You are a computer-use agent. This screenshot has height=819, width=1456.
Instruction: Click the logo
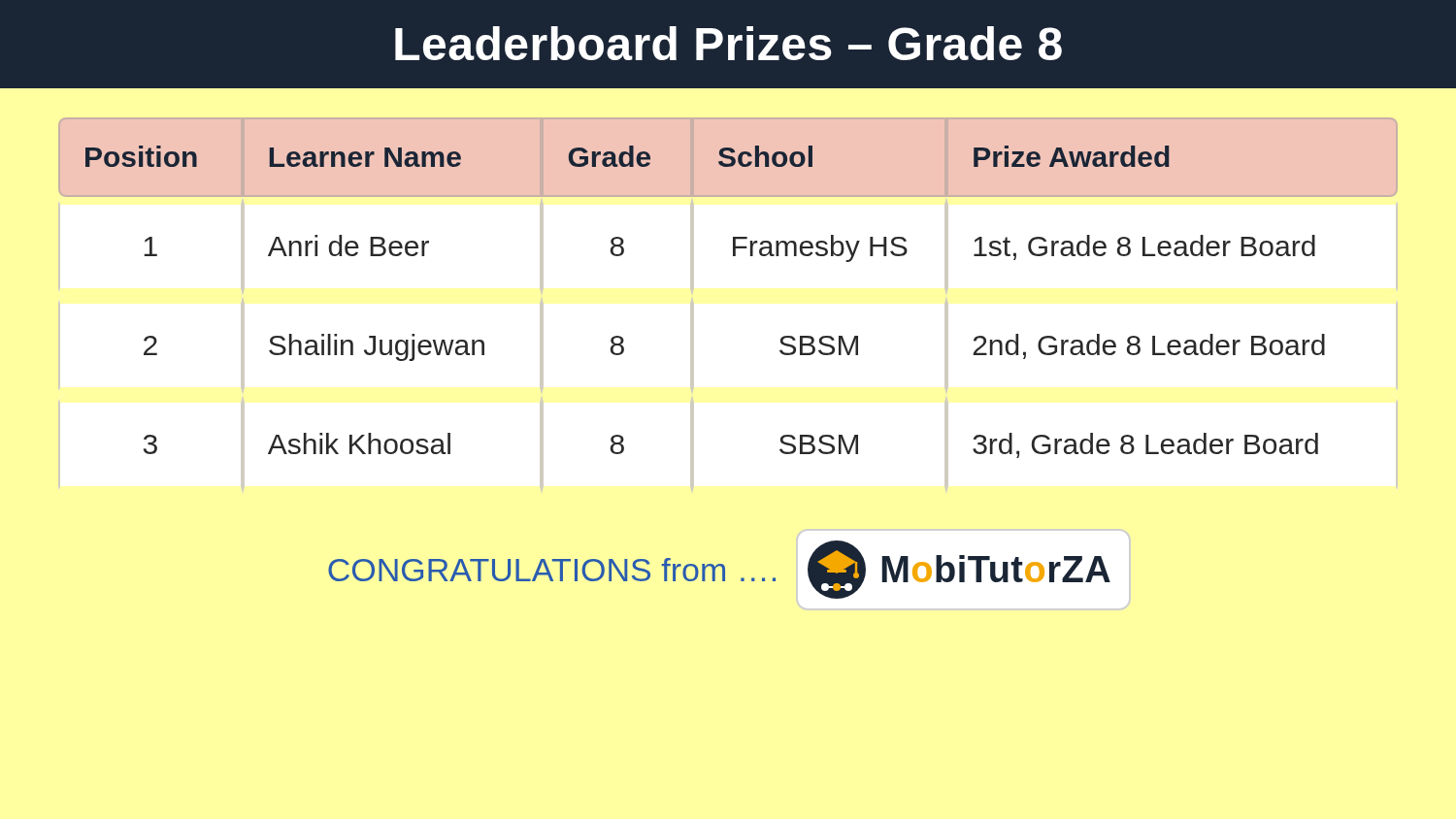tap(964, 570)
